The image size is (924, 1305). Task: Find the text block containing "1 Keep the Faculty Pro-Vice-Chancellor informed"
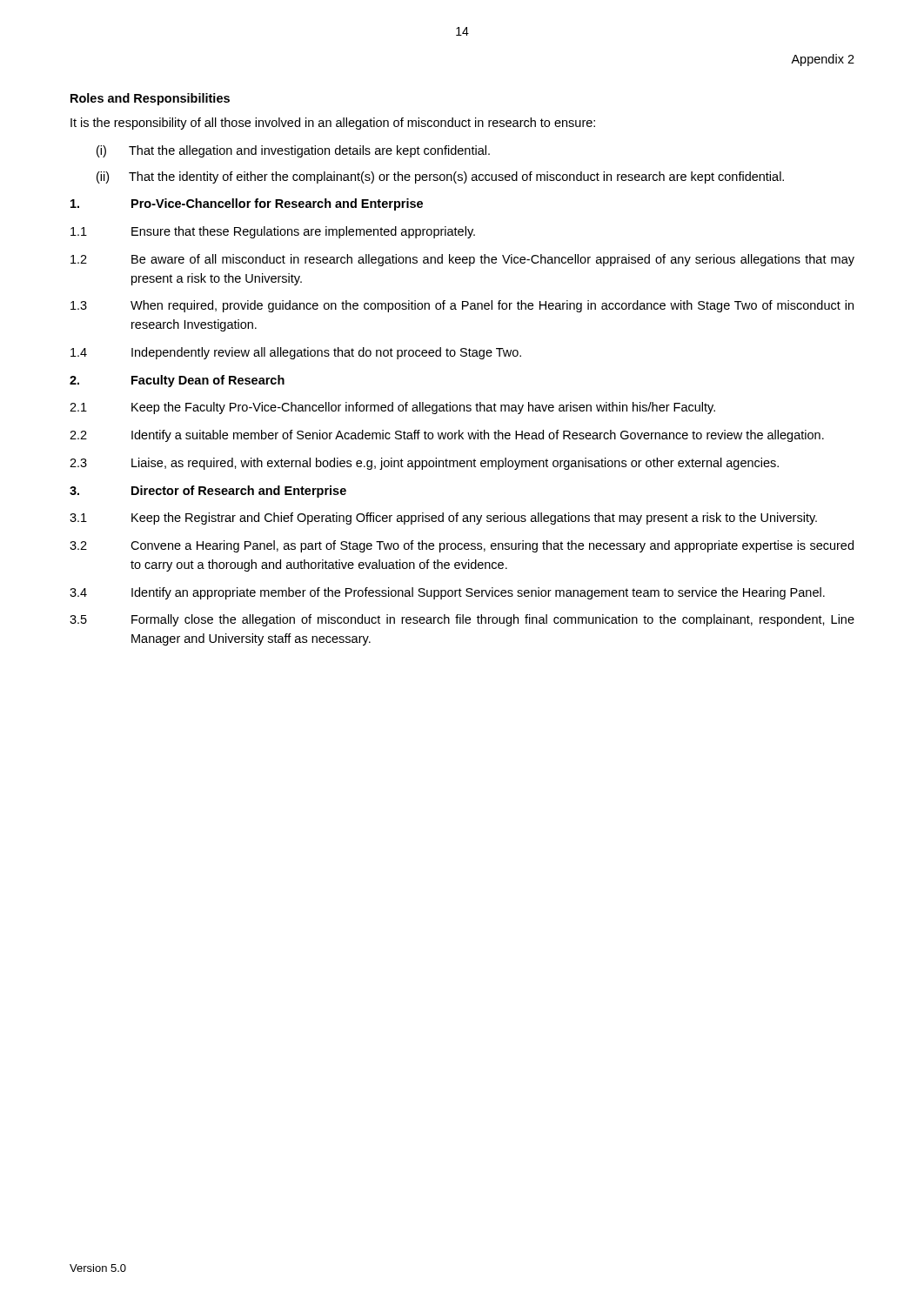(462, 408)
